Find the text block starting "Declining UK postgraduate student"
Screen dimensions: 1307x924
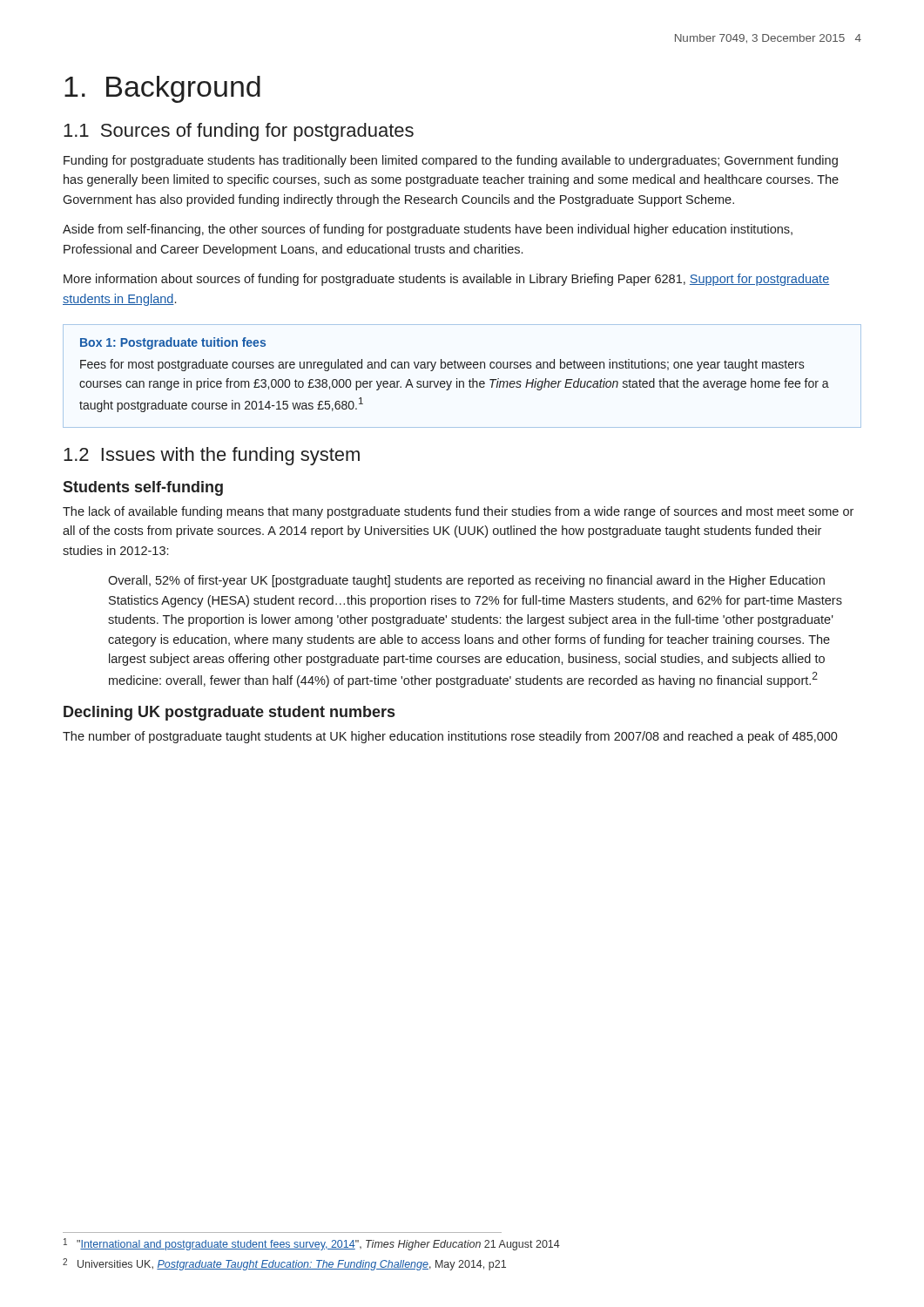[x=229, y=713]
